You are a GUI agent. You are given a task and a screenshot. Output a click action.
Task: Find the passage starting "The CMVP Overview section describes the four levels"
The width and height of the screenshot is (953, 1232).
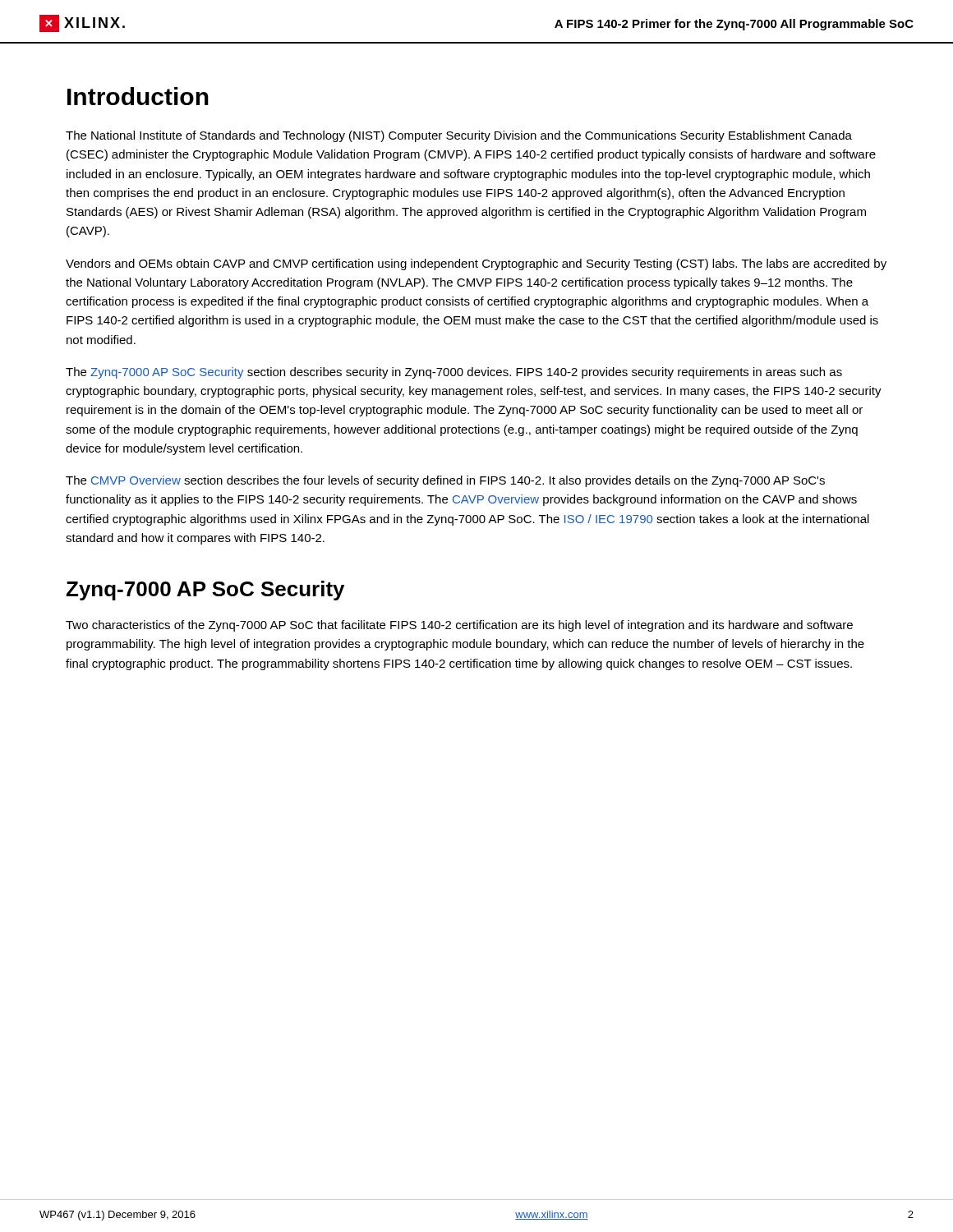pyautogui.click(x=476, y=509)
